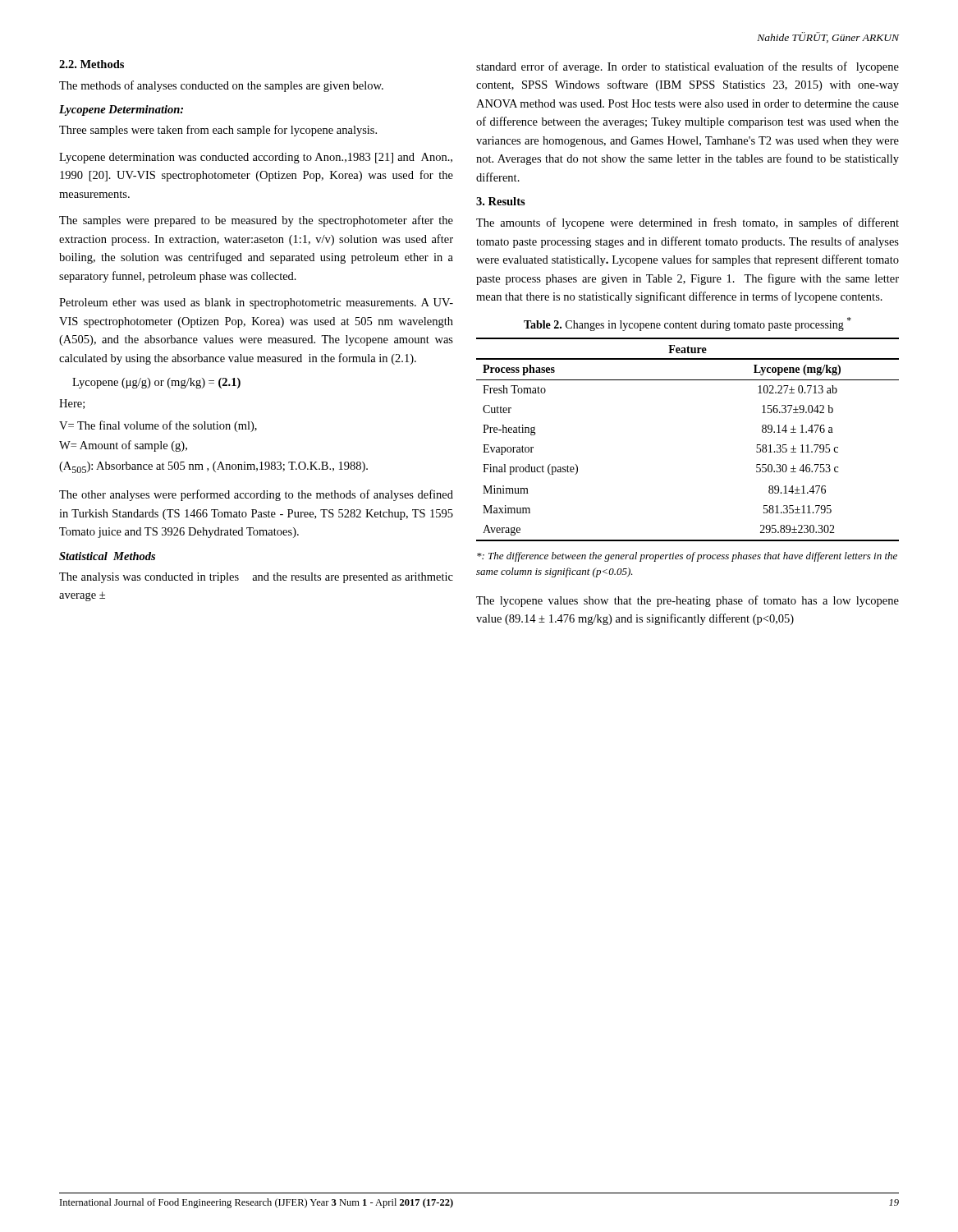Viewport: 958px width, 1232px height.
Task: Locate the element starting "Lycopene determination was conducted according to Anon.,1983 [21]"
Action: tap(256, 175)
